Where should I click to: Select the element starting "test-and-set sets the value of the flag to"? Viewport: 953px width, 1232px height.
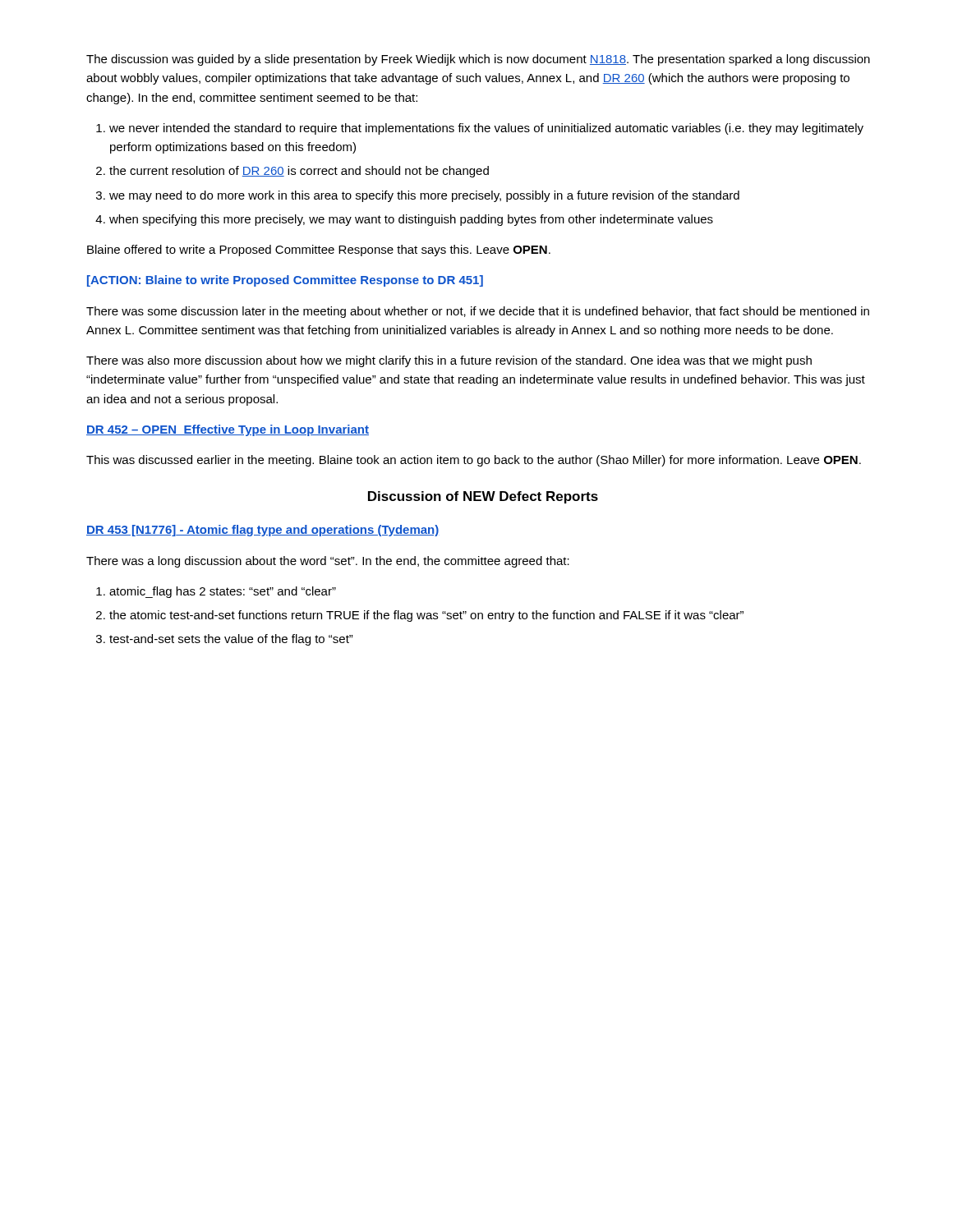pos(231,639)
